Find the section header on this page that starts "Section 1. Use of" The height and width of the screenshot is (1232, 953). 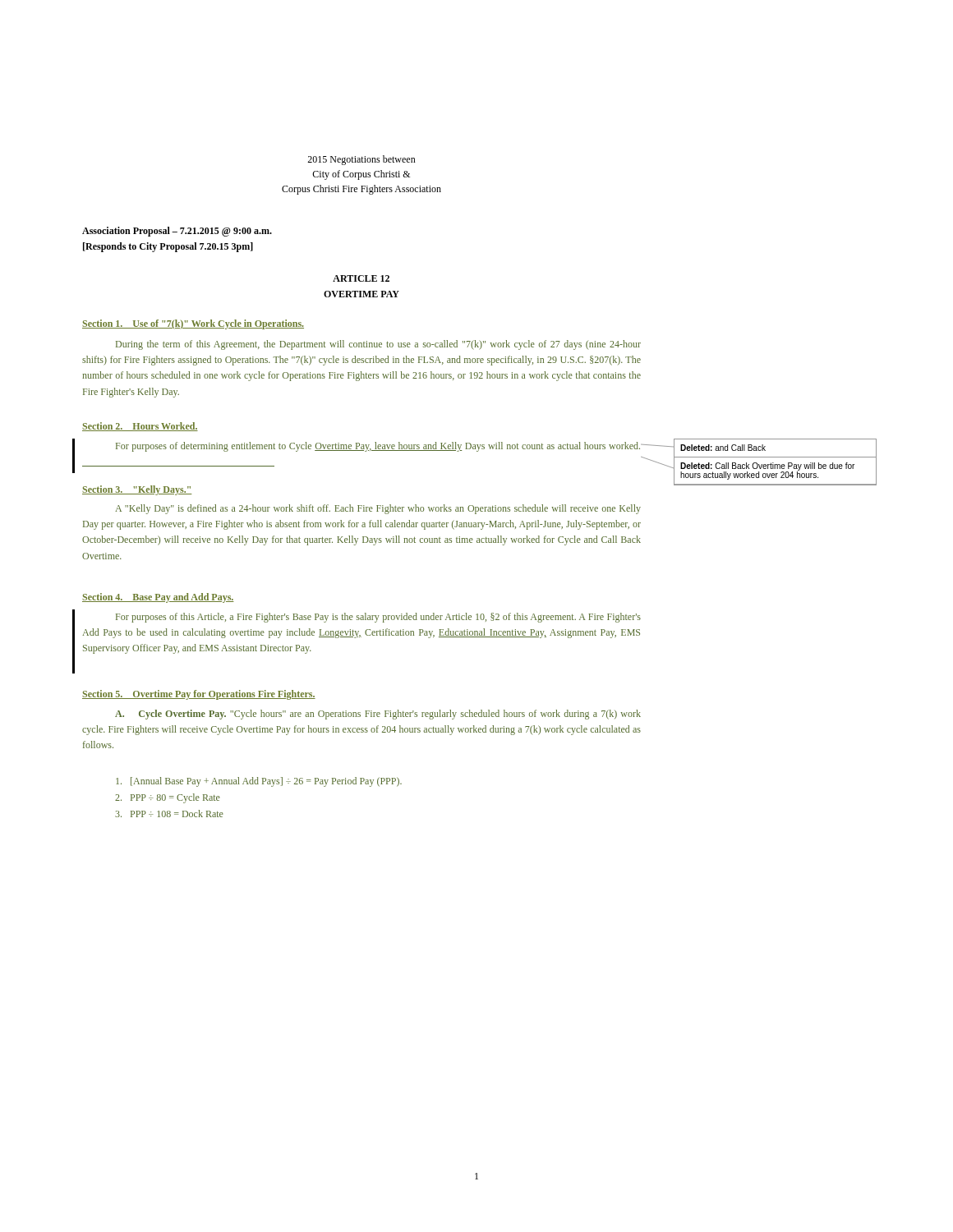tap(193, 324)
